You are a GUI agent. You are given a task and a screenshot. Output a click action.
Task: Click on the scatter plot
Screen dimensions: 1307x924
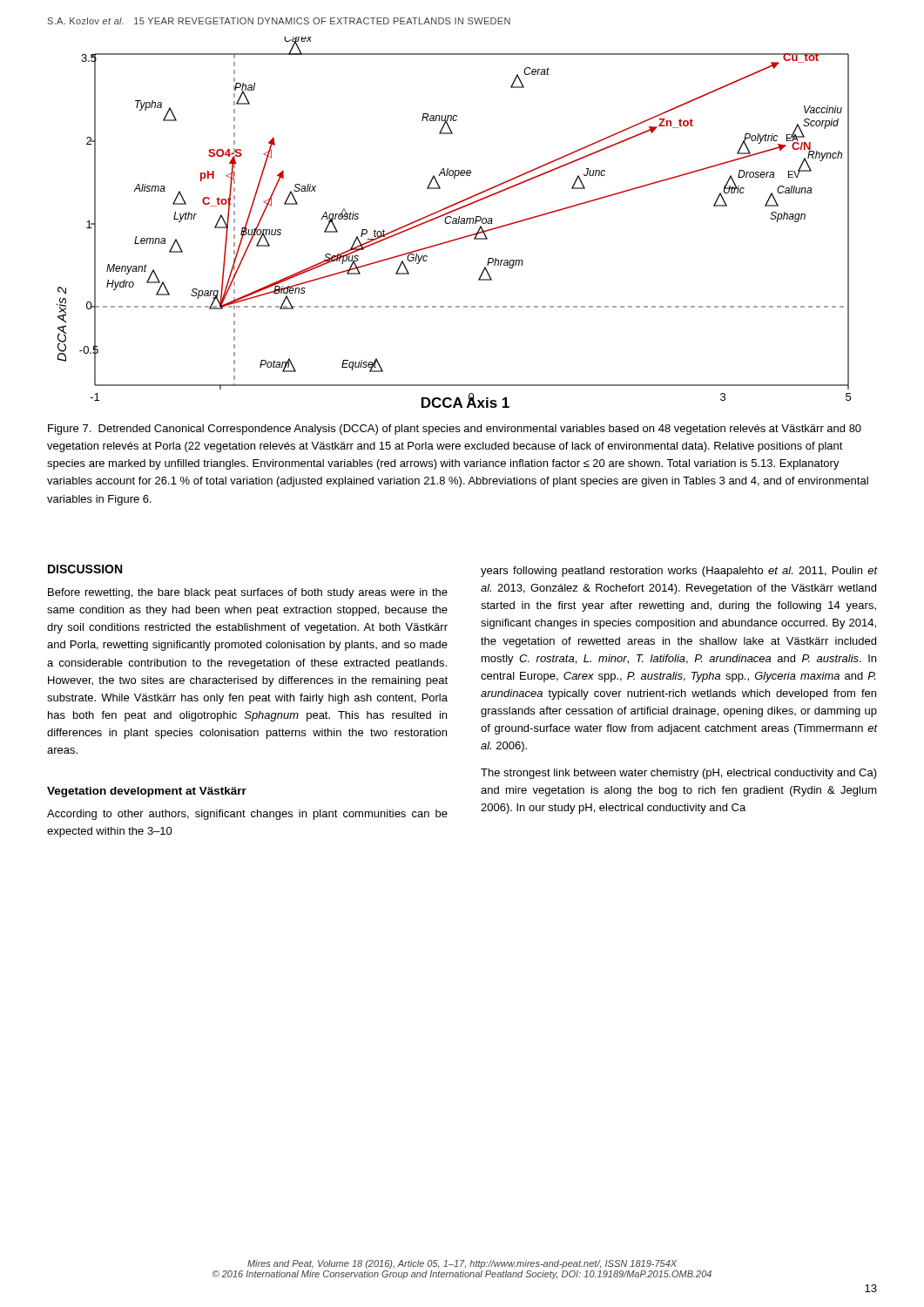pyautogui.click(x=462, y=226)
